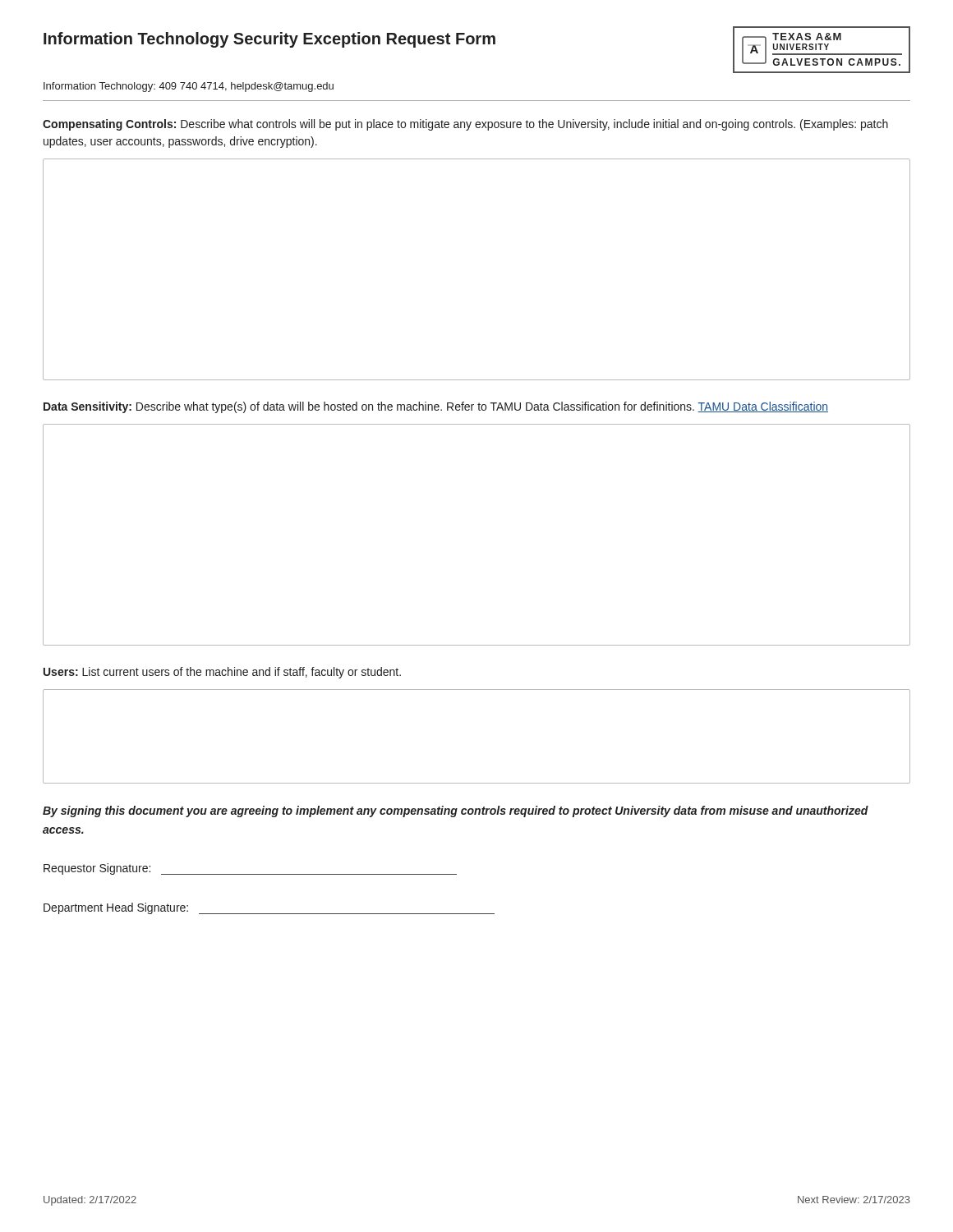Point to the block beginning "Users: List current users of the"
Image resolution: width=953 pixels, height=1232 pixels.
coord(222,672)
